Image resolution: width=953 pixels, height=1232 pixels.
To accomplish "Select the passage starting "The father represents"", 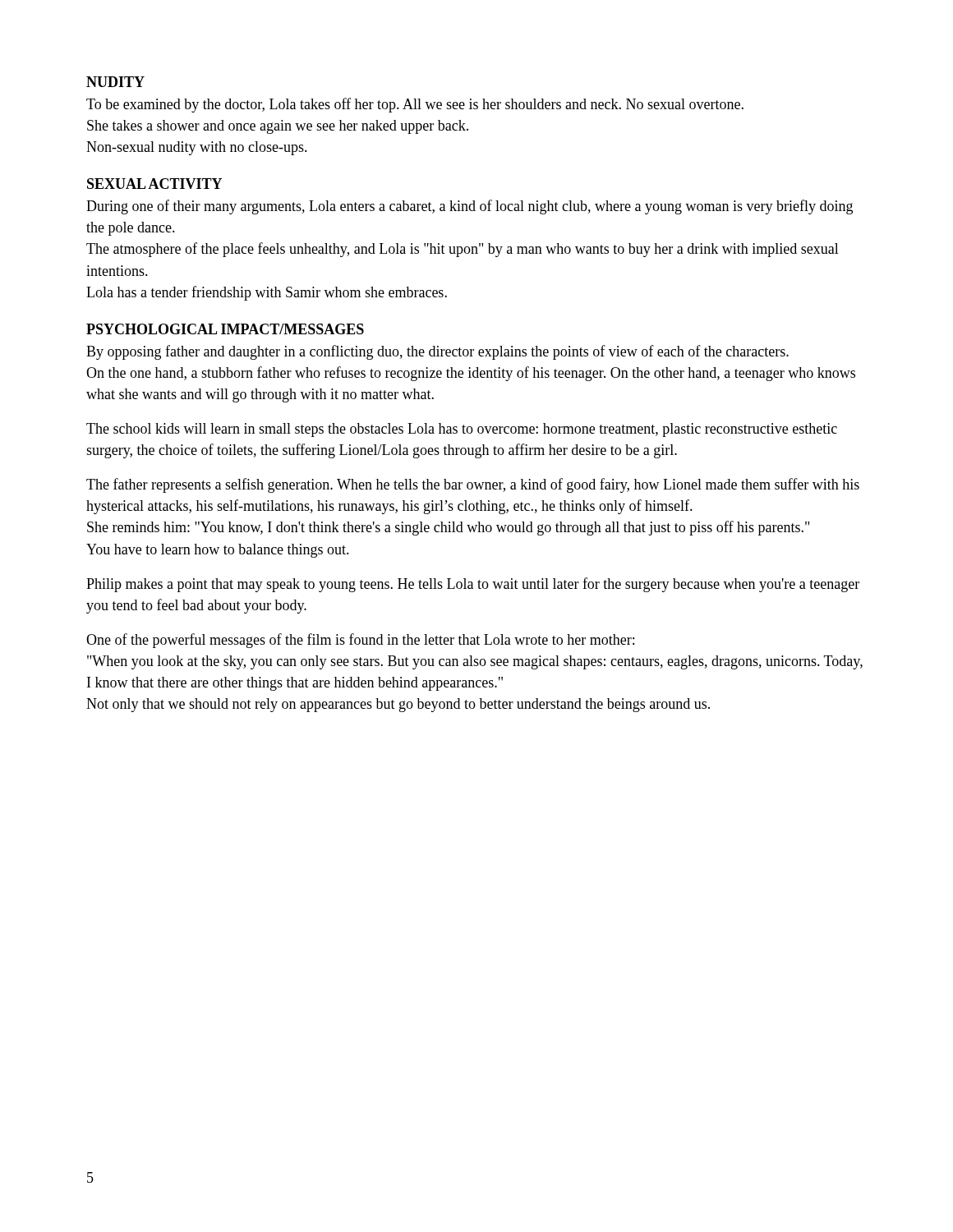I will coord(473,517).
